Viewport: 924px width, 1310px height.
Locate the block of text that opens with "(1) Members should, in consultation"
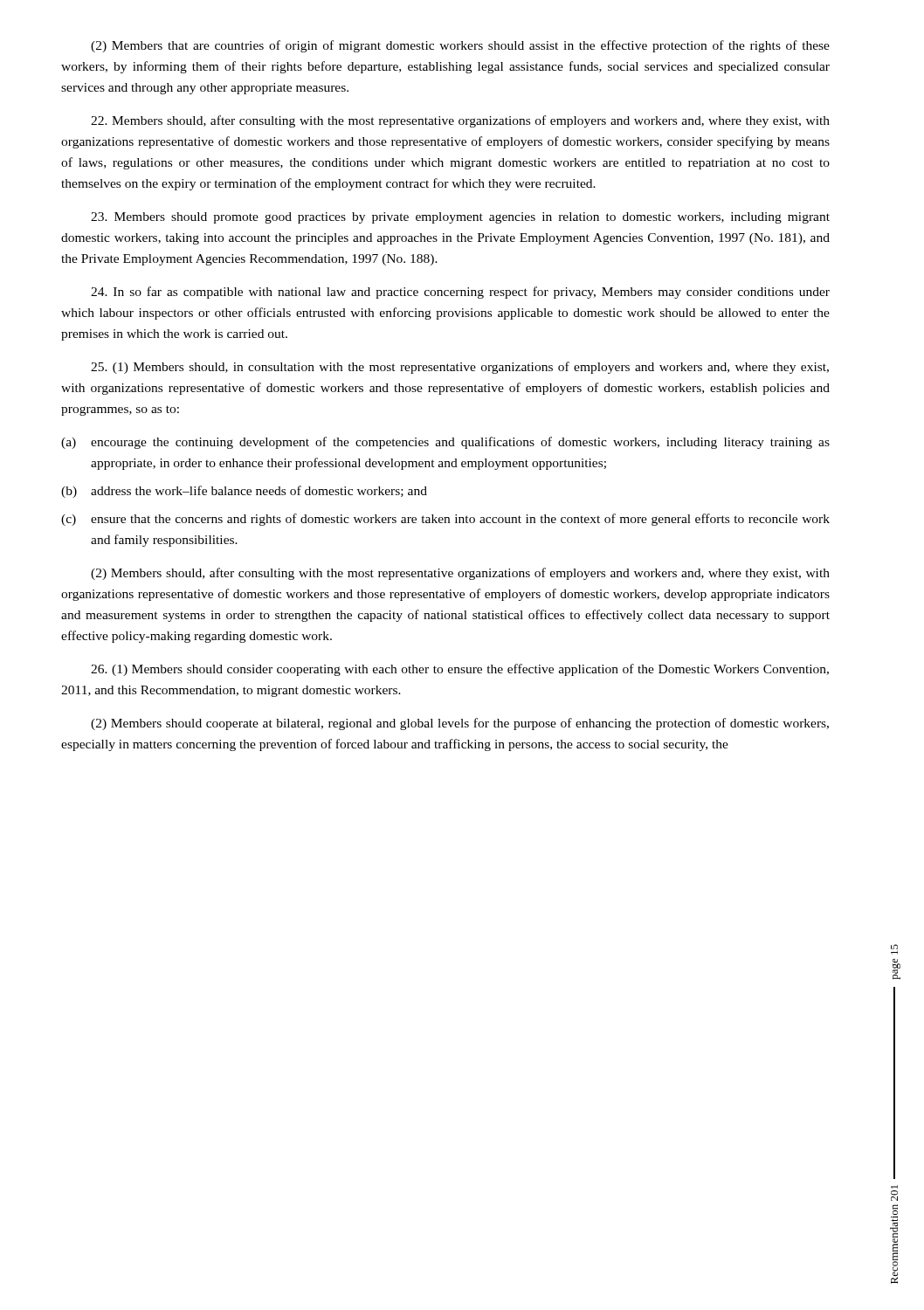tap(445, 388)
